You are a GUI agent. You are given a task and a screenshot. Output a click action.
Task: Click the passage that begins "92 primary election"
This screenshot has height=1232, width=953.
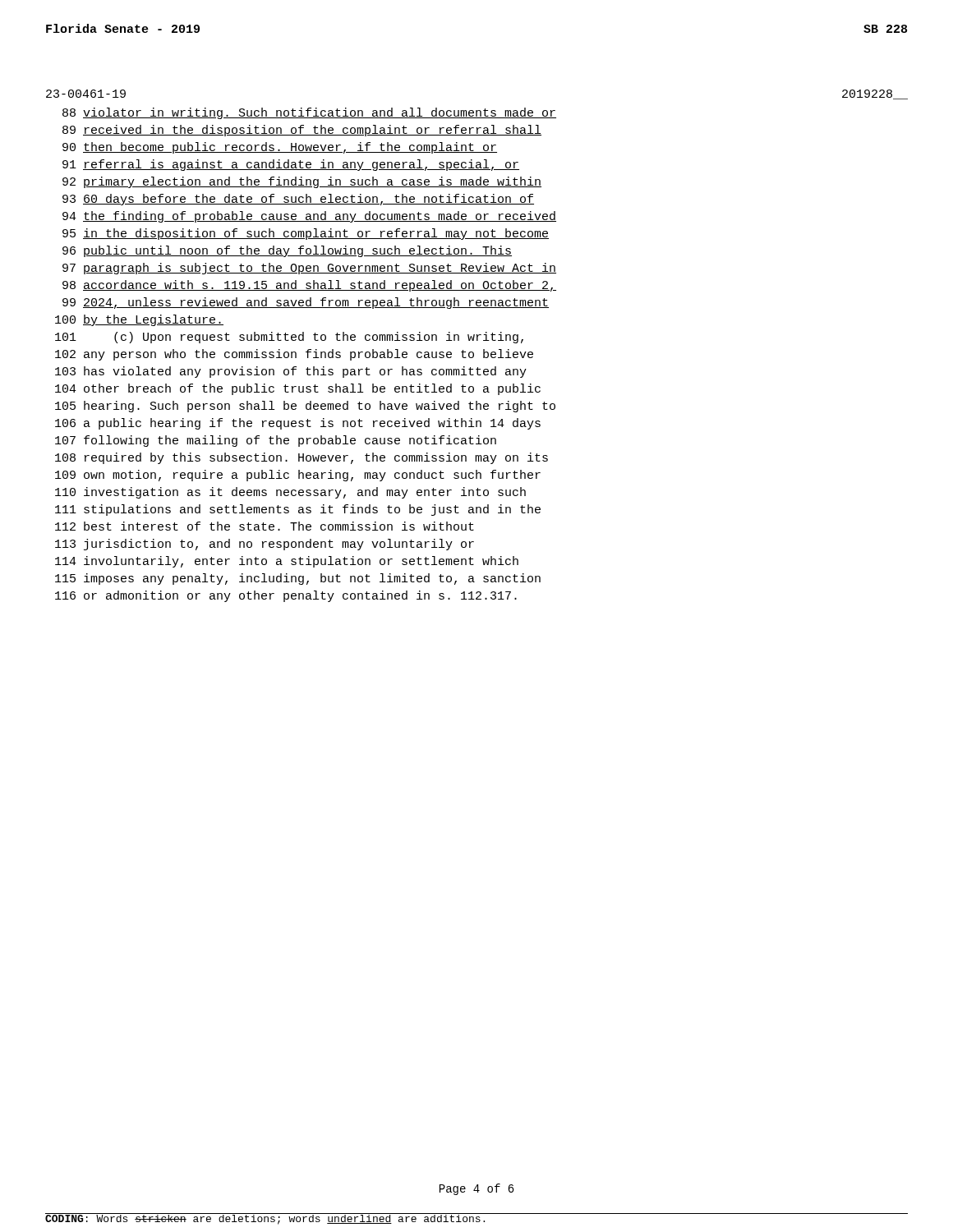coord(476,183)
